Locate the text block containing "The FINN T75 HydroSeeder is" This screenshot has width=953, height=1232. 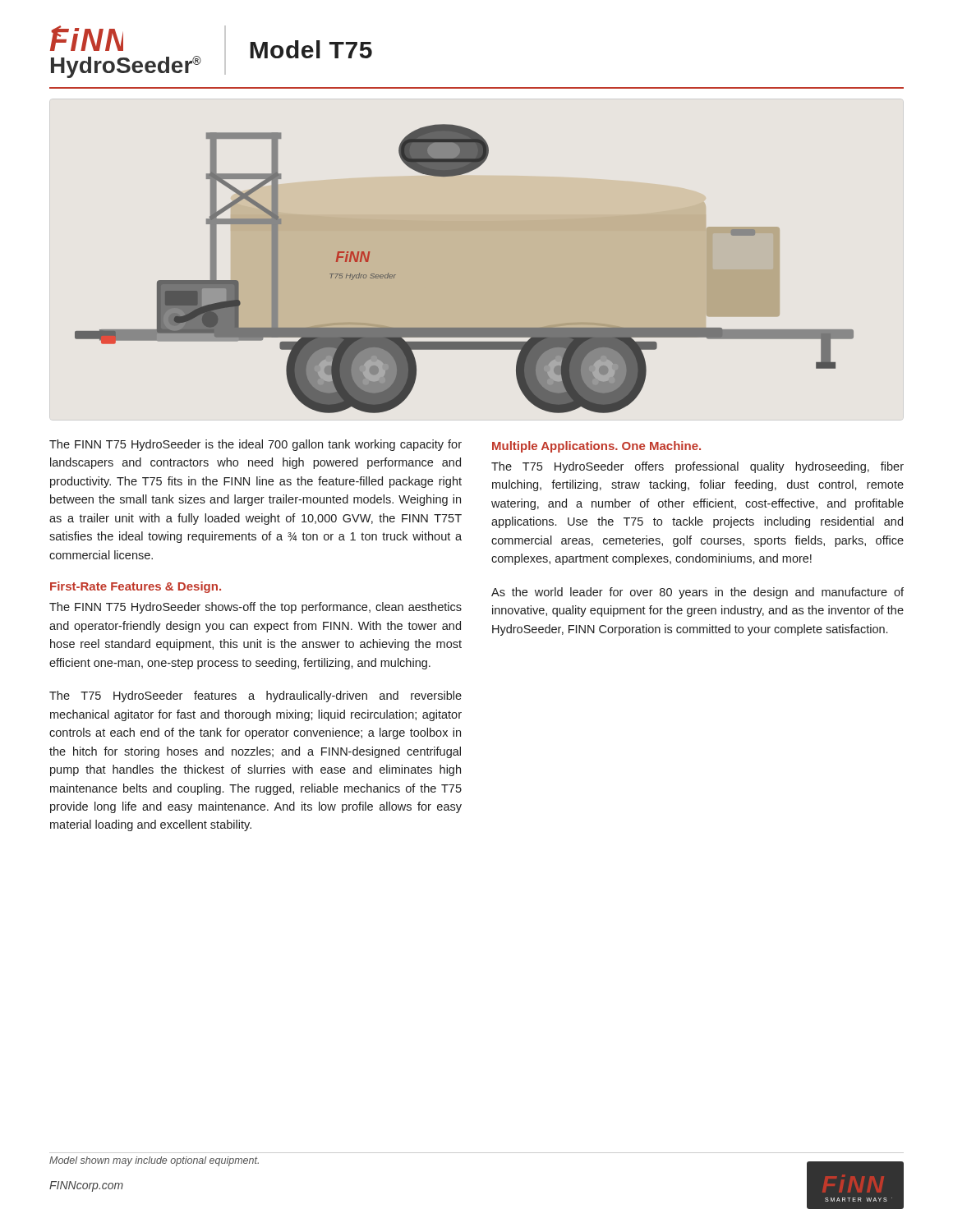tap(255, 500)
